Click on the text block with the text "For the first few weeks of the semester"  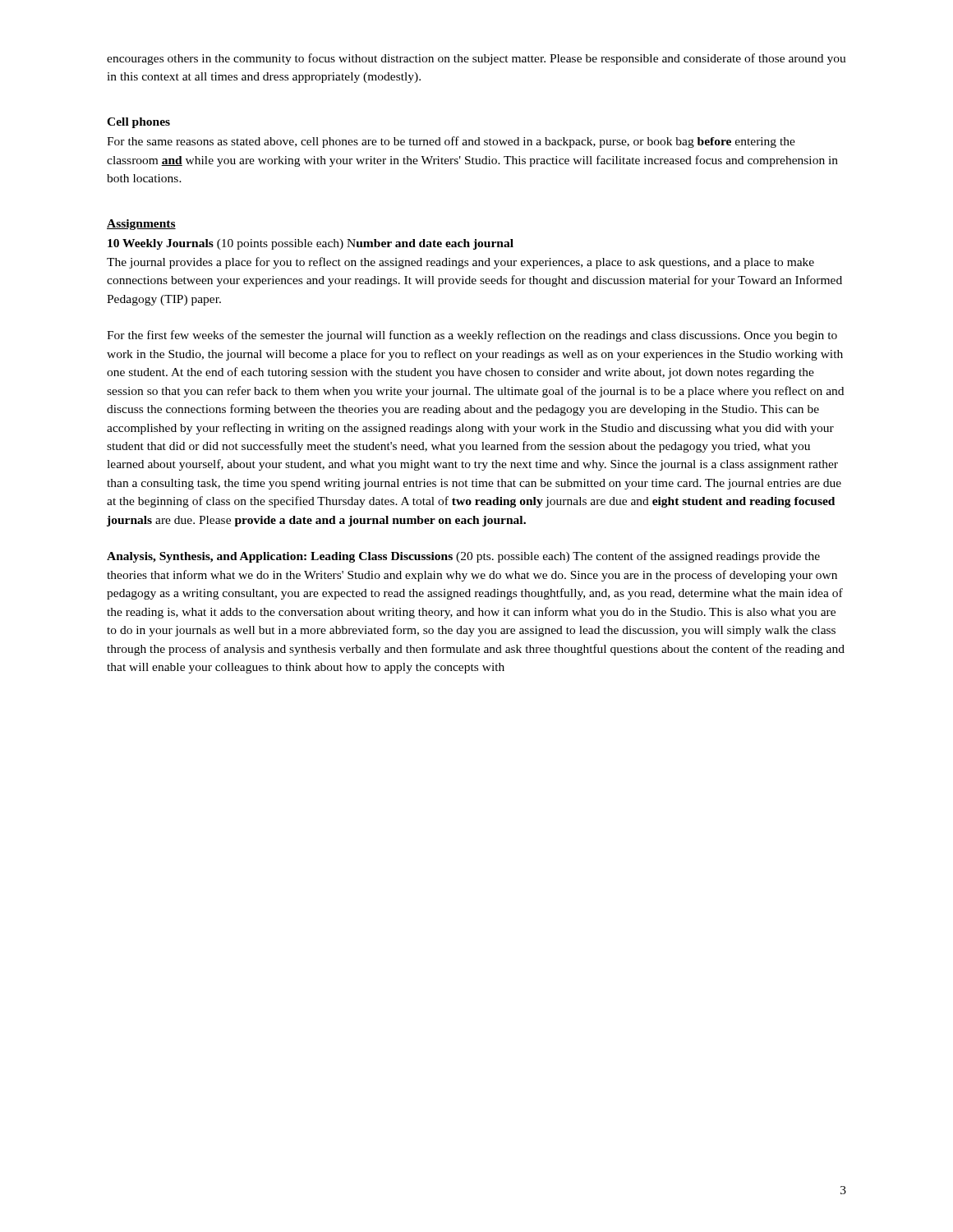[476, 428]
